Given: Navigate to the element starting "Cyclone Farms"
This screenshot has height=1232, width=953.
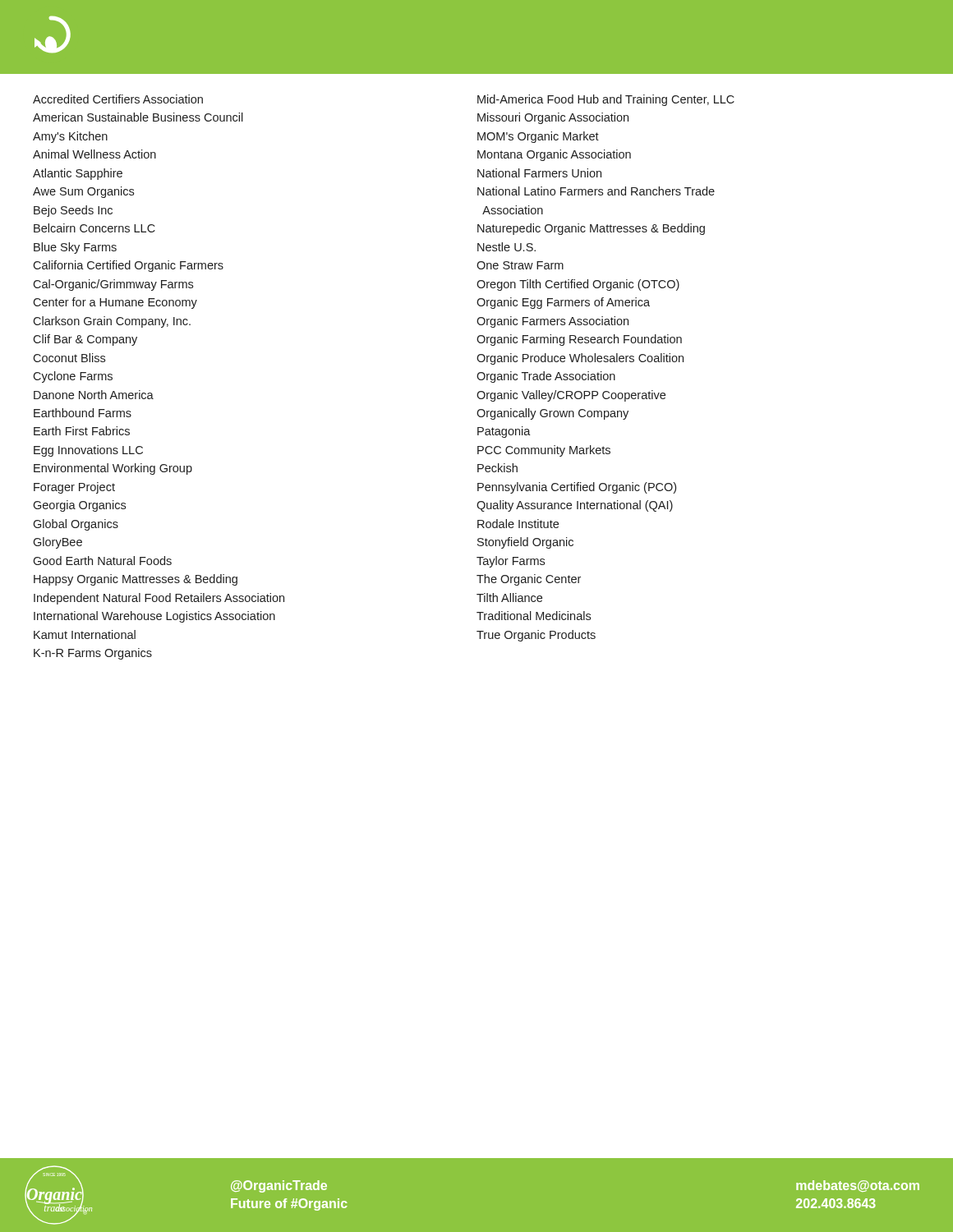Looking at the screenshot, I should [x=73, y=377].
